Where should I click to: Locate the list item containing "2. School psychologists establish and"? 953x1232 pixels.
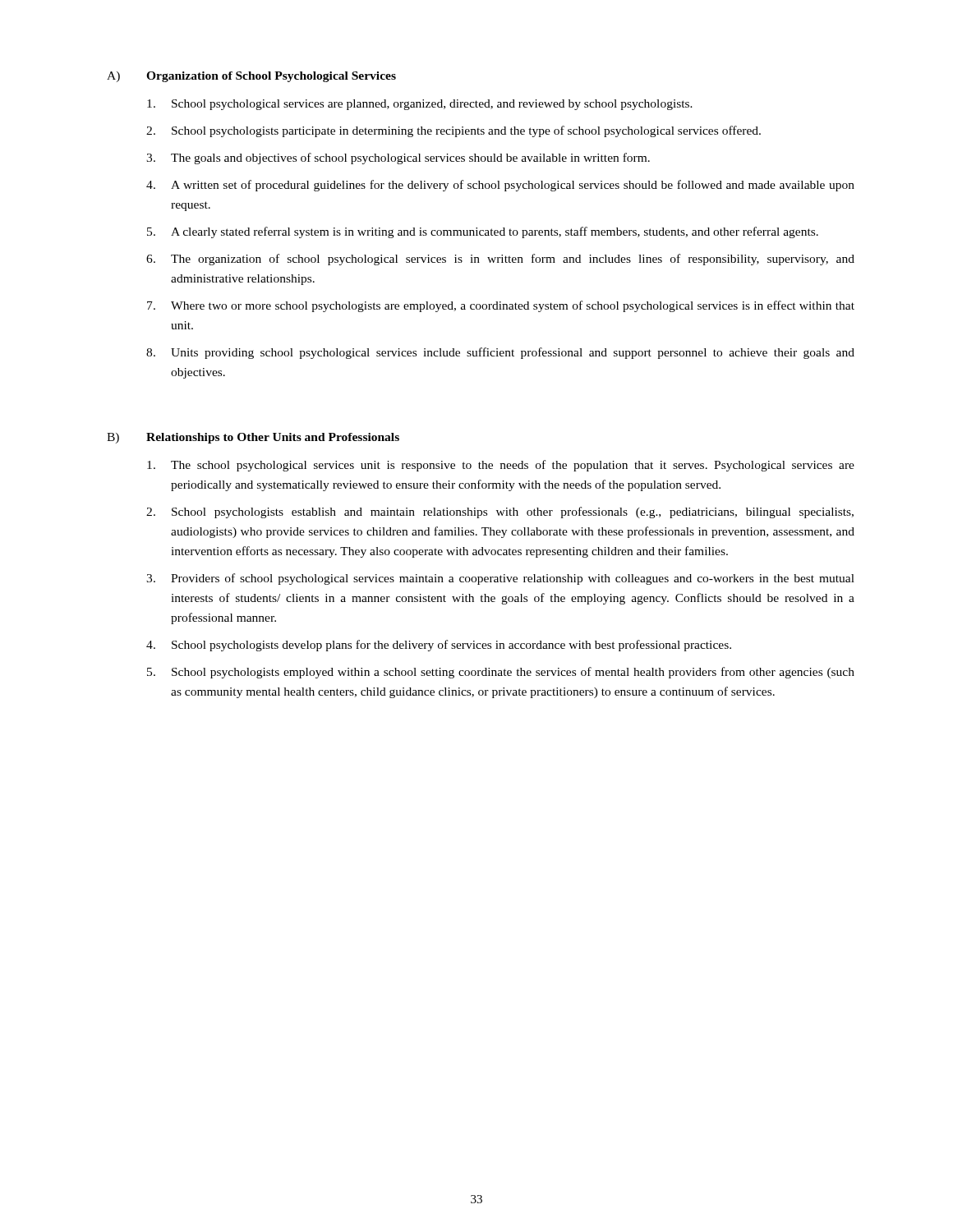coord(500,532)
